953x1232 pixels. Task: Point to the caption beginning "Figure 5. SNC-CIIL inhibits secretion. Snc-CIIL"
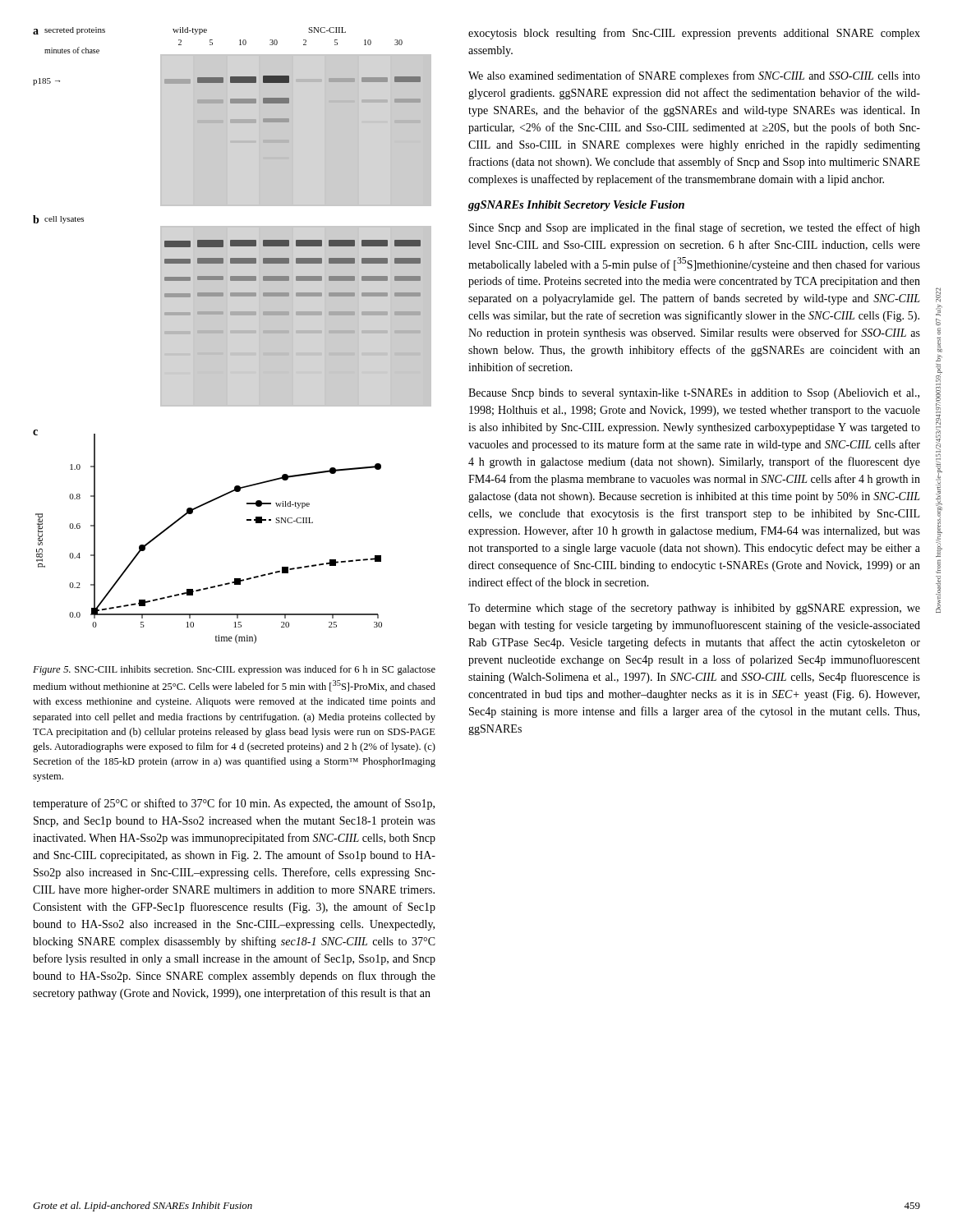(x=234, y=723)
